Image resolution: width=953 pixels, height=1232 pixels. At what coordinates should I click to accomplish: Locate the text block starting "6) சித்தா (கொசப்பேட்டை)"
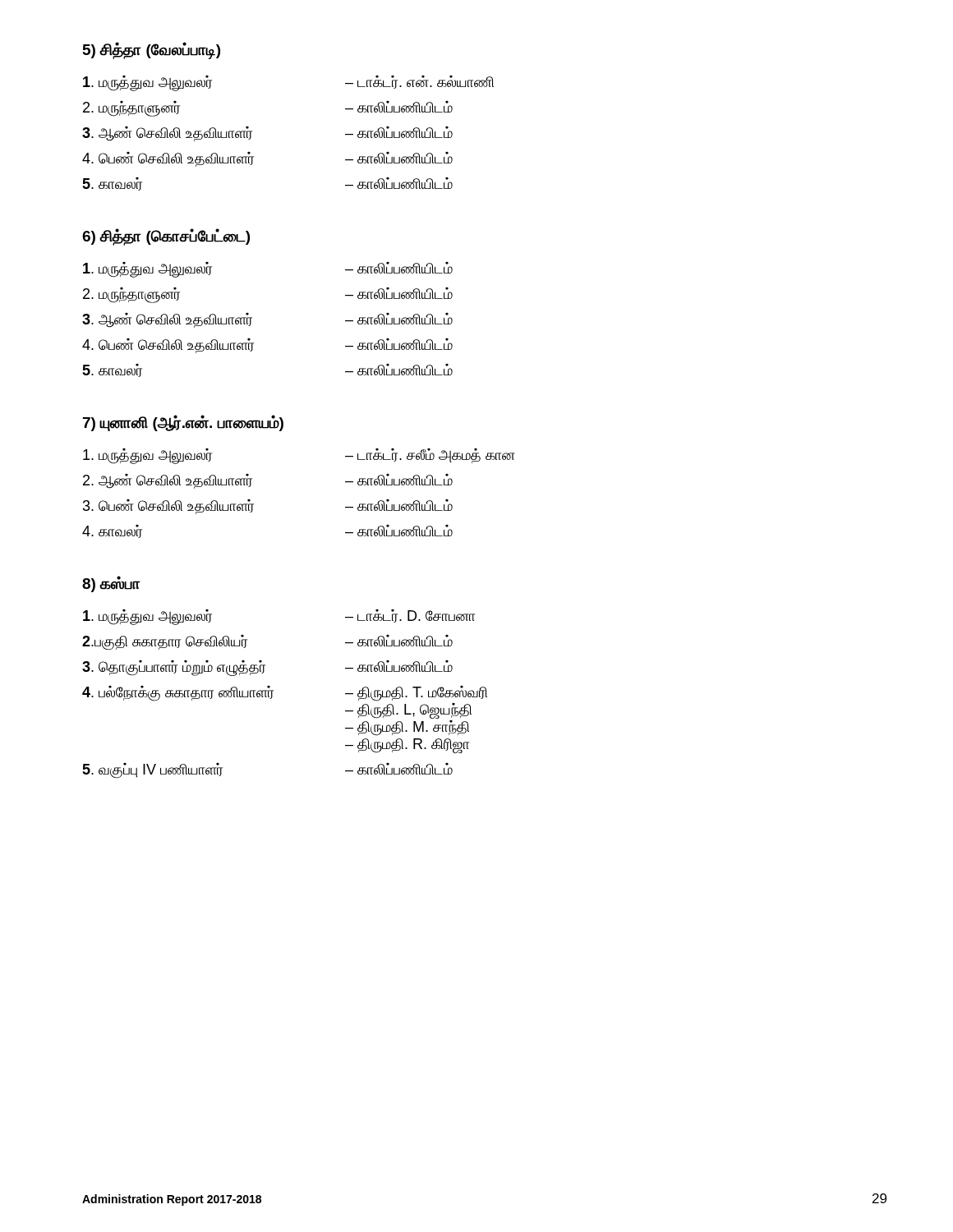[166, 236]
